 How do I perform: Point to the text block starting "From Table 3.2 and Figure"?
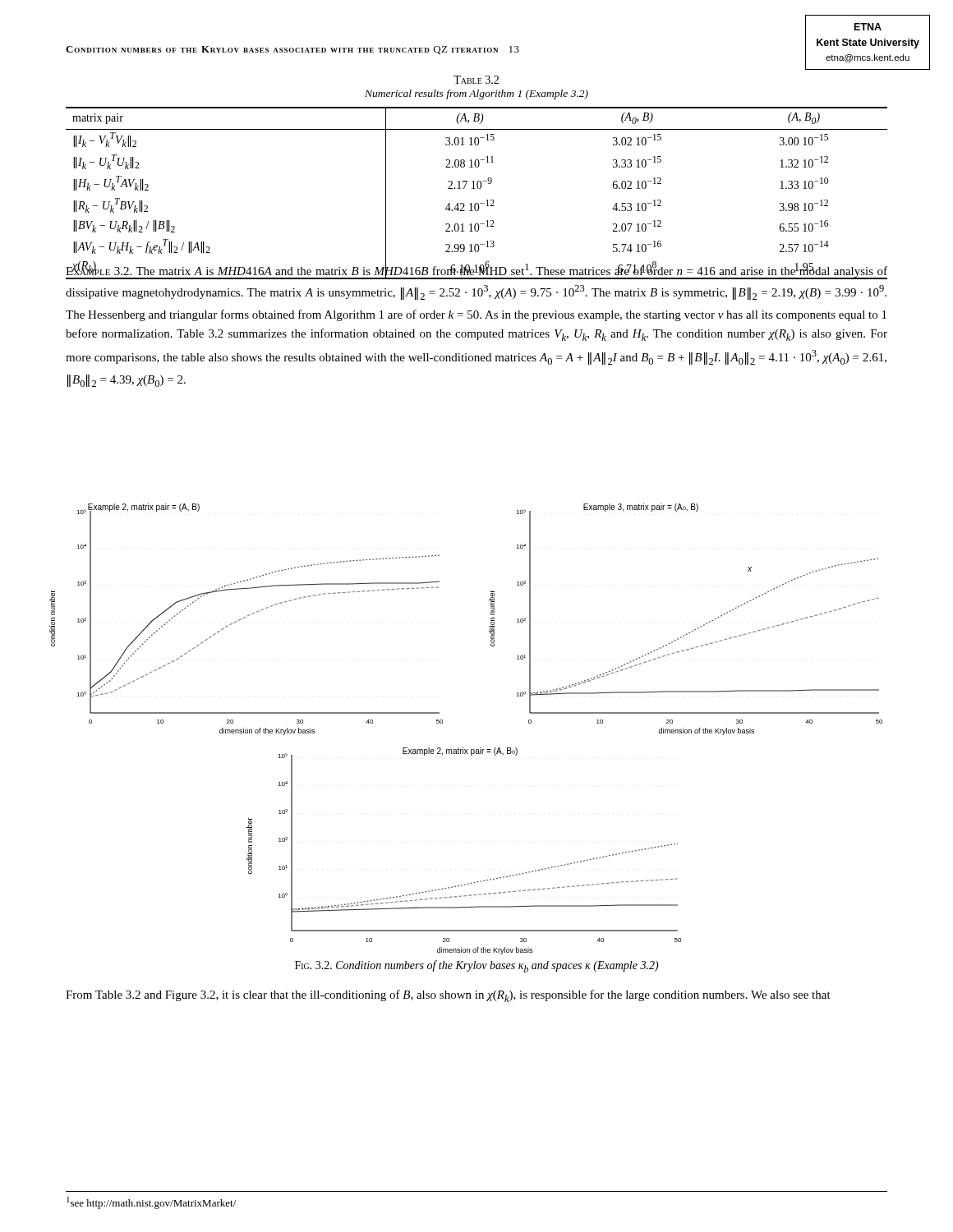coord(448,996)
